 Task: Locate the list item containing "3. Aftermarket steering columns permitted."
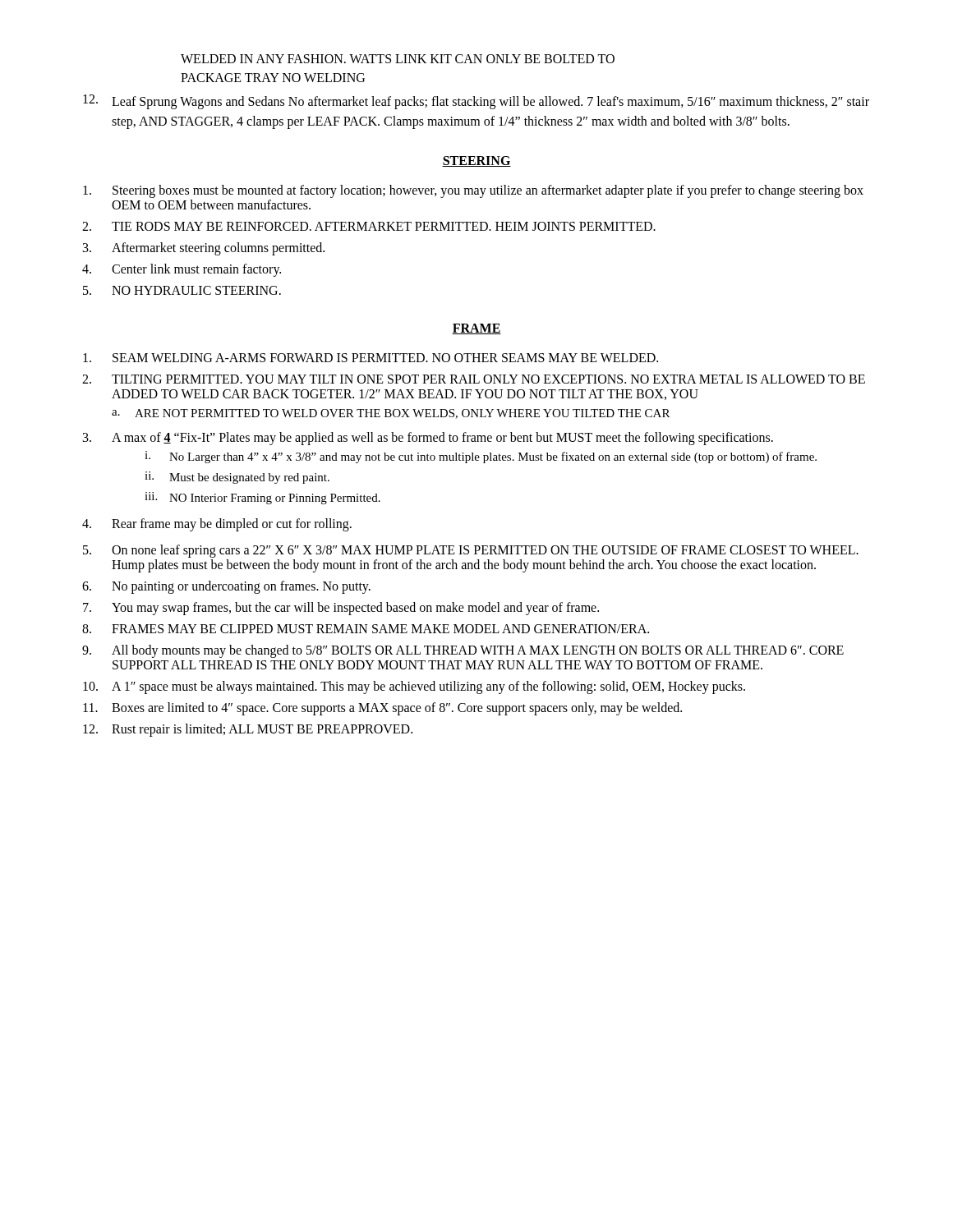[x=204, y=248]
